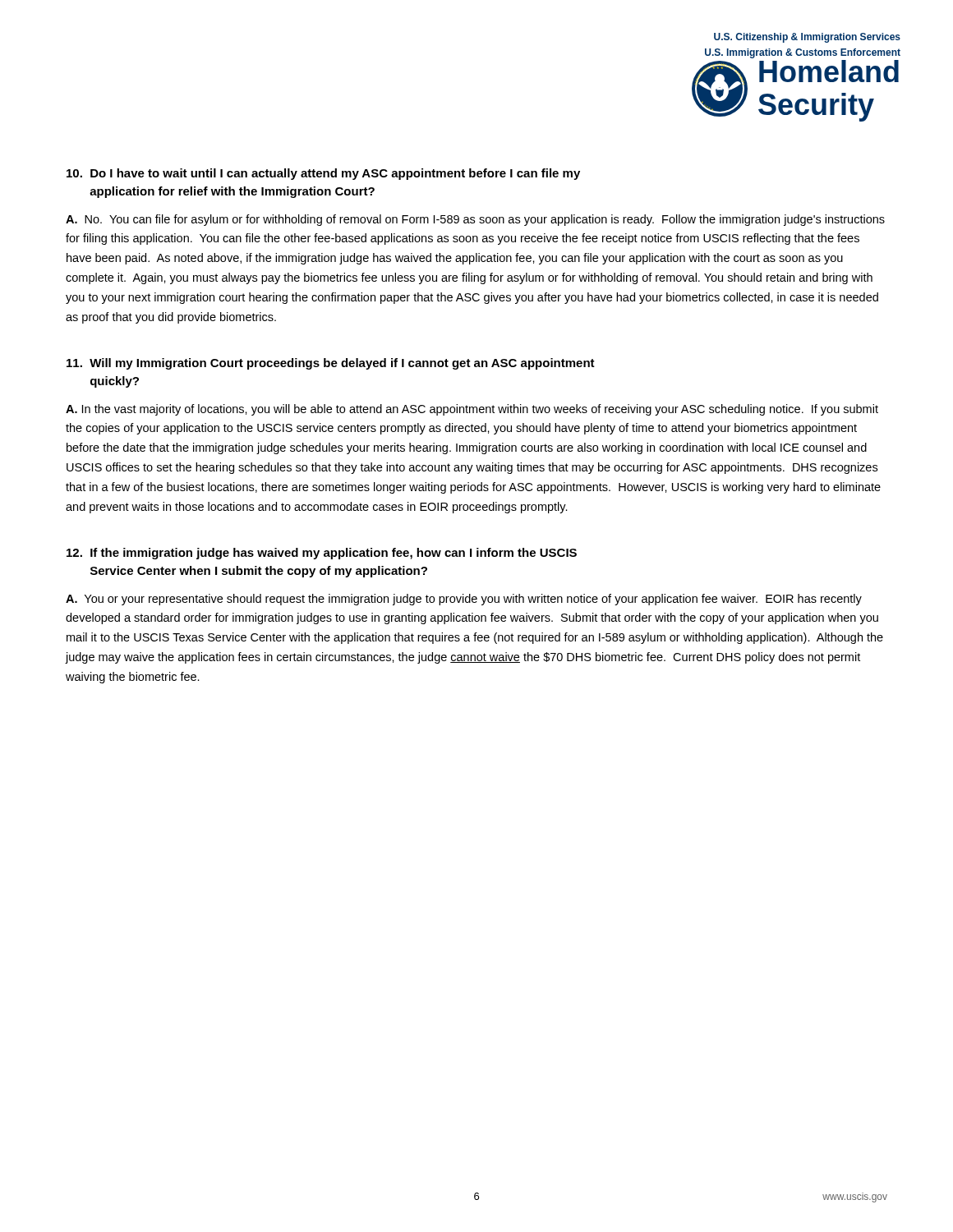953x1232 pixels.
Task: Find the region starting "10. Do I have to wait"
Action: tap(323, 182)
